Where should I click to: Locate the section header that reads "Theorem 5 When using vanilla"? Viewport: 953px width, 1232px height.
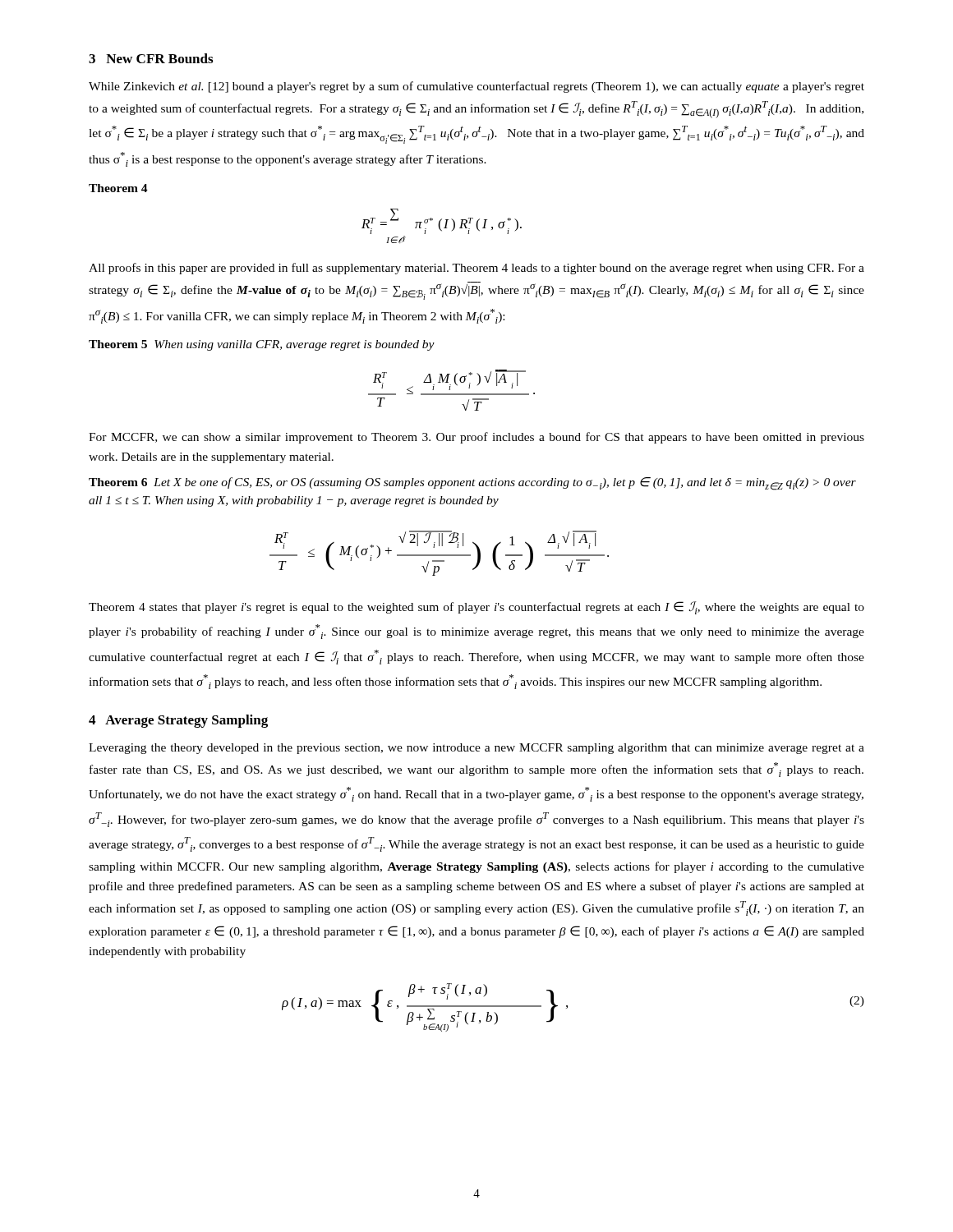[x=261, y=344]
